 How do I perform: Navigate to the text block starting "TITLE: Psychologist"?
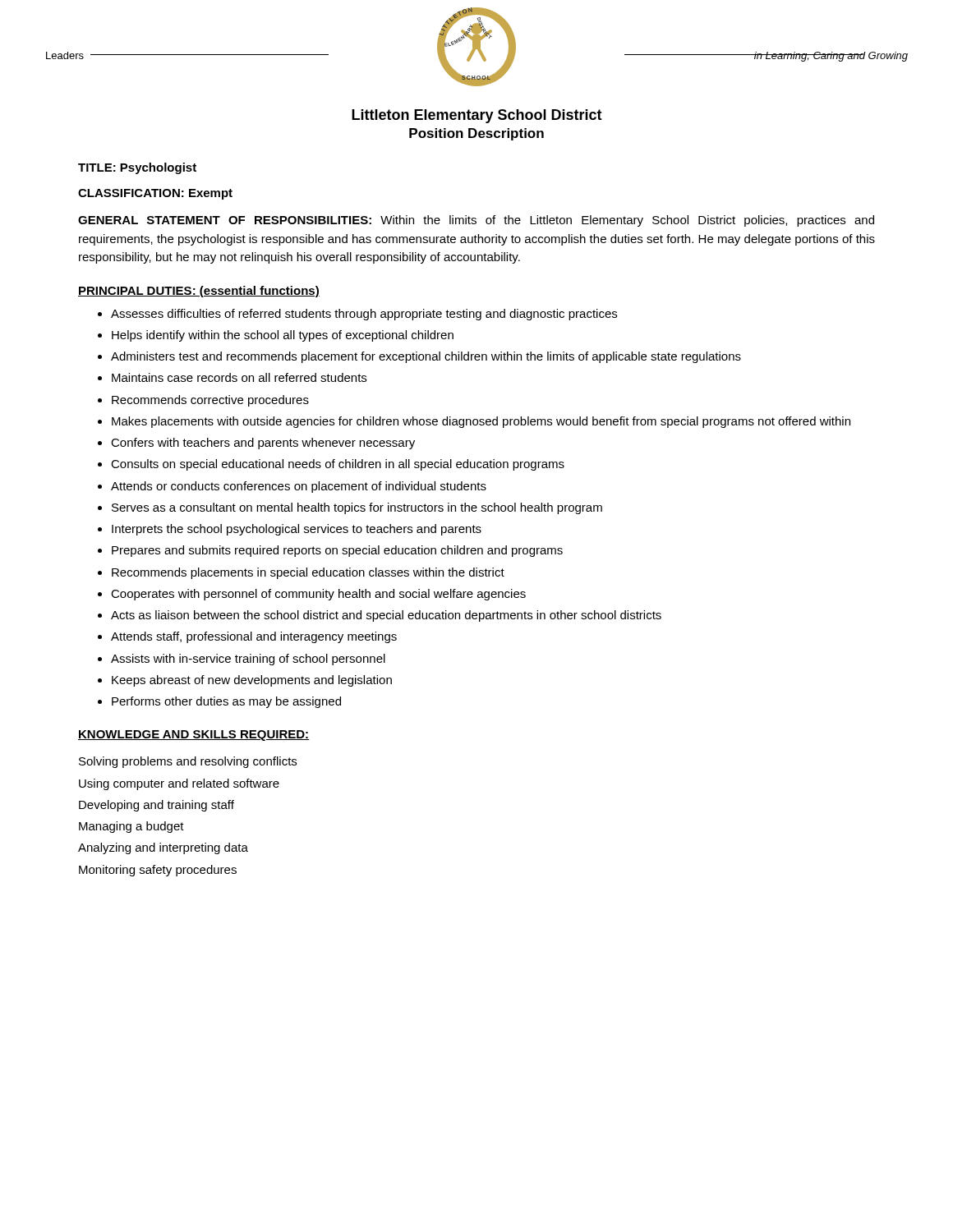tap(137, 167)
